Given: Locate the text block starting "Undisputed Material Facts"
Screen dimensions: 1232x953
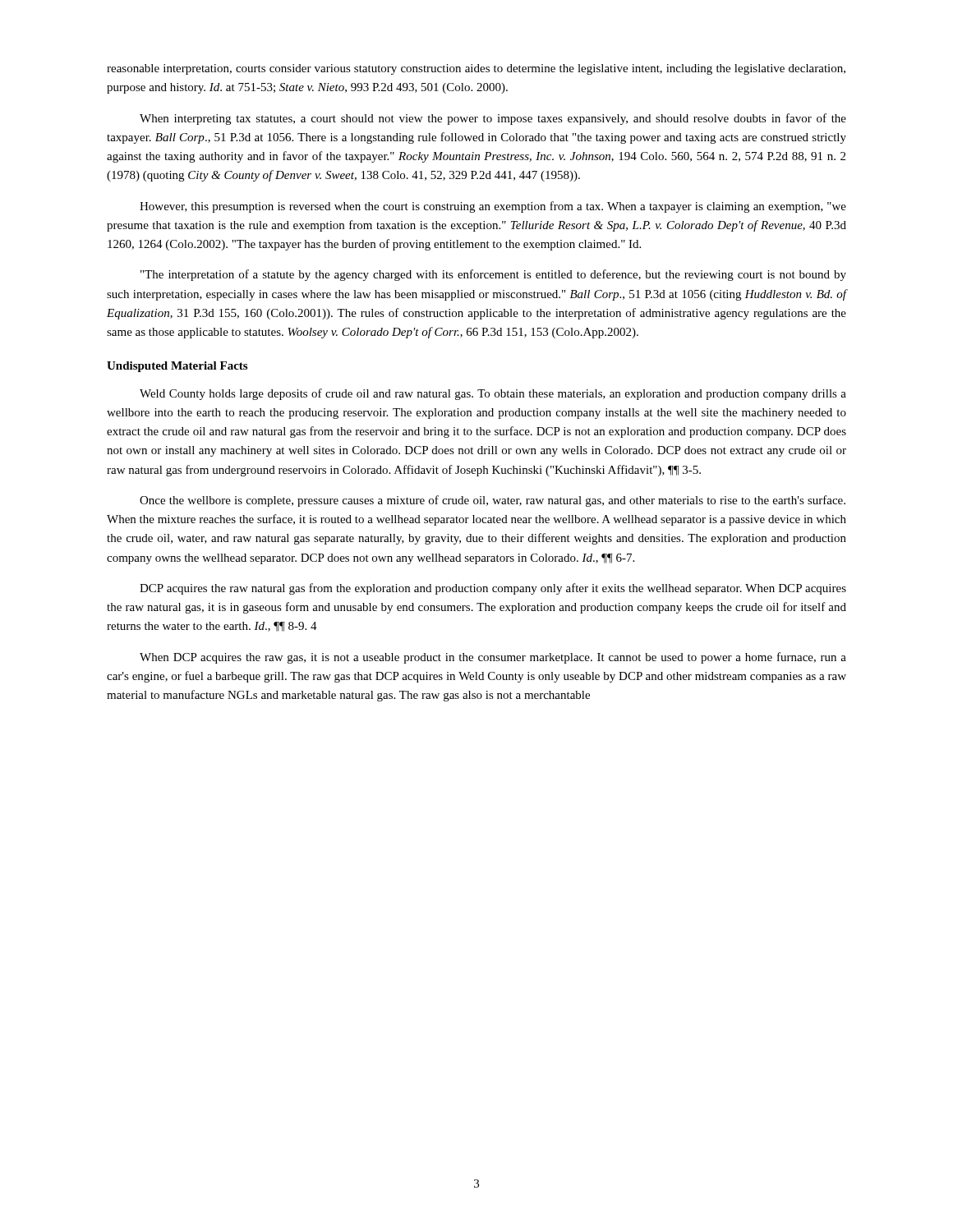Looking at the screenshot, I should click(177, 367).
